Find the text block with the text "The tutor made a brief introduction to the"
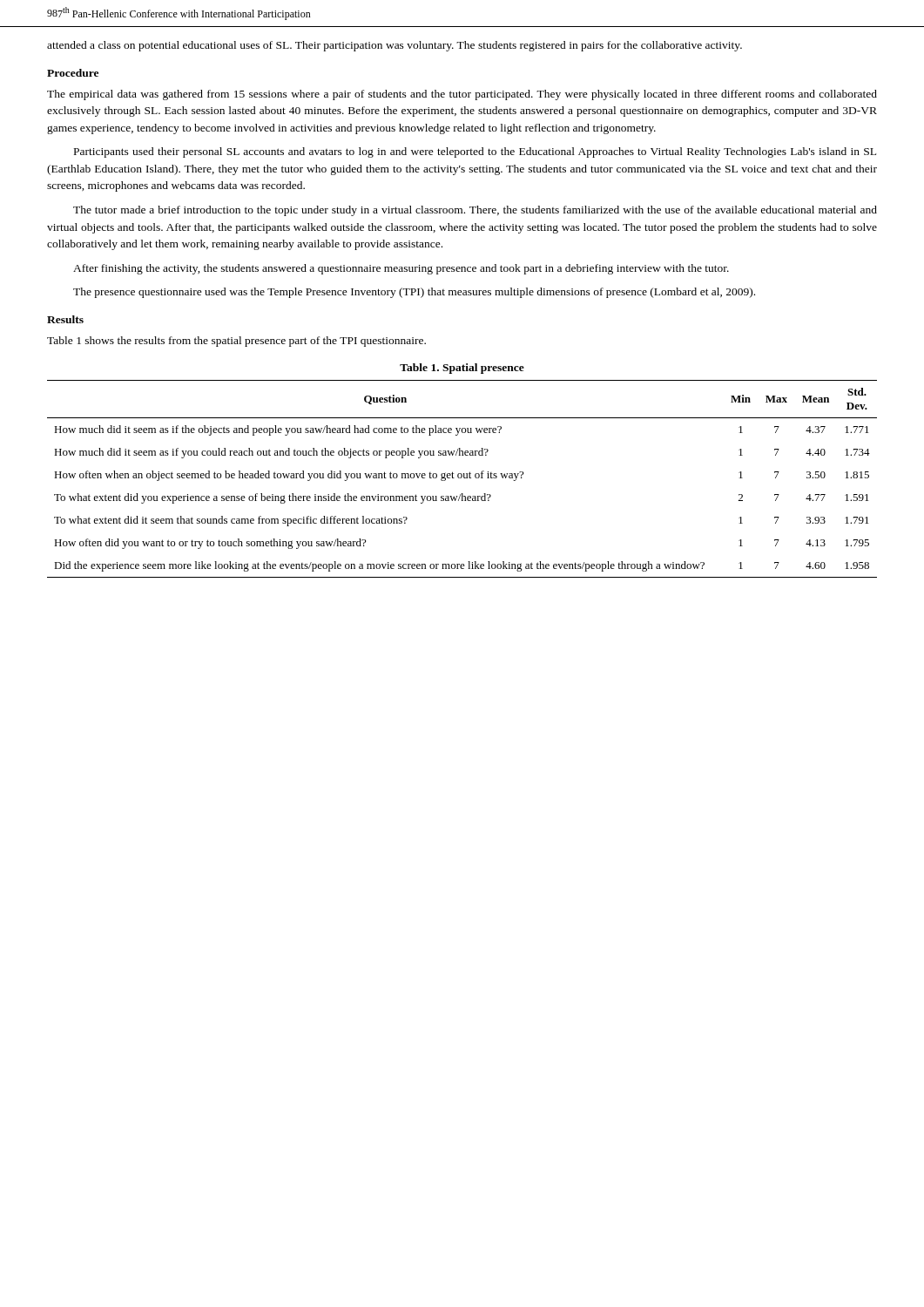Screen dimensions: 1307x924 [462, 227]
